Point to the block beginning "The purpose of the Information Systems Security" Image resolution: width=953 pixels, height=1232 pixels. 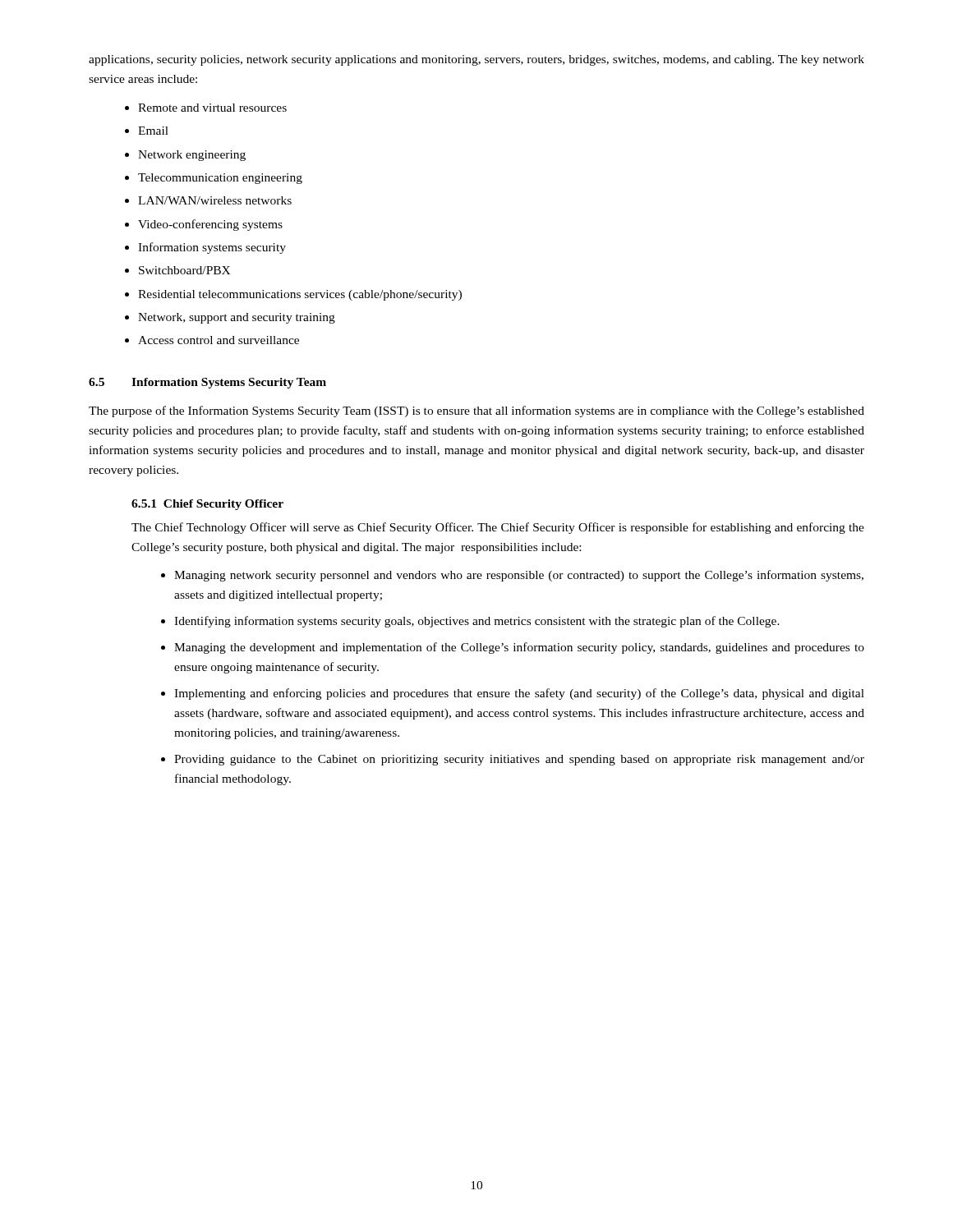coord(476,440)
